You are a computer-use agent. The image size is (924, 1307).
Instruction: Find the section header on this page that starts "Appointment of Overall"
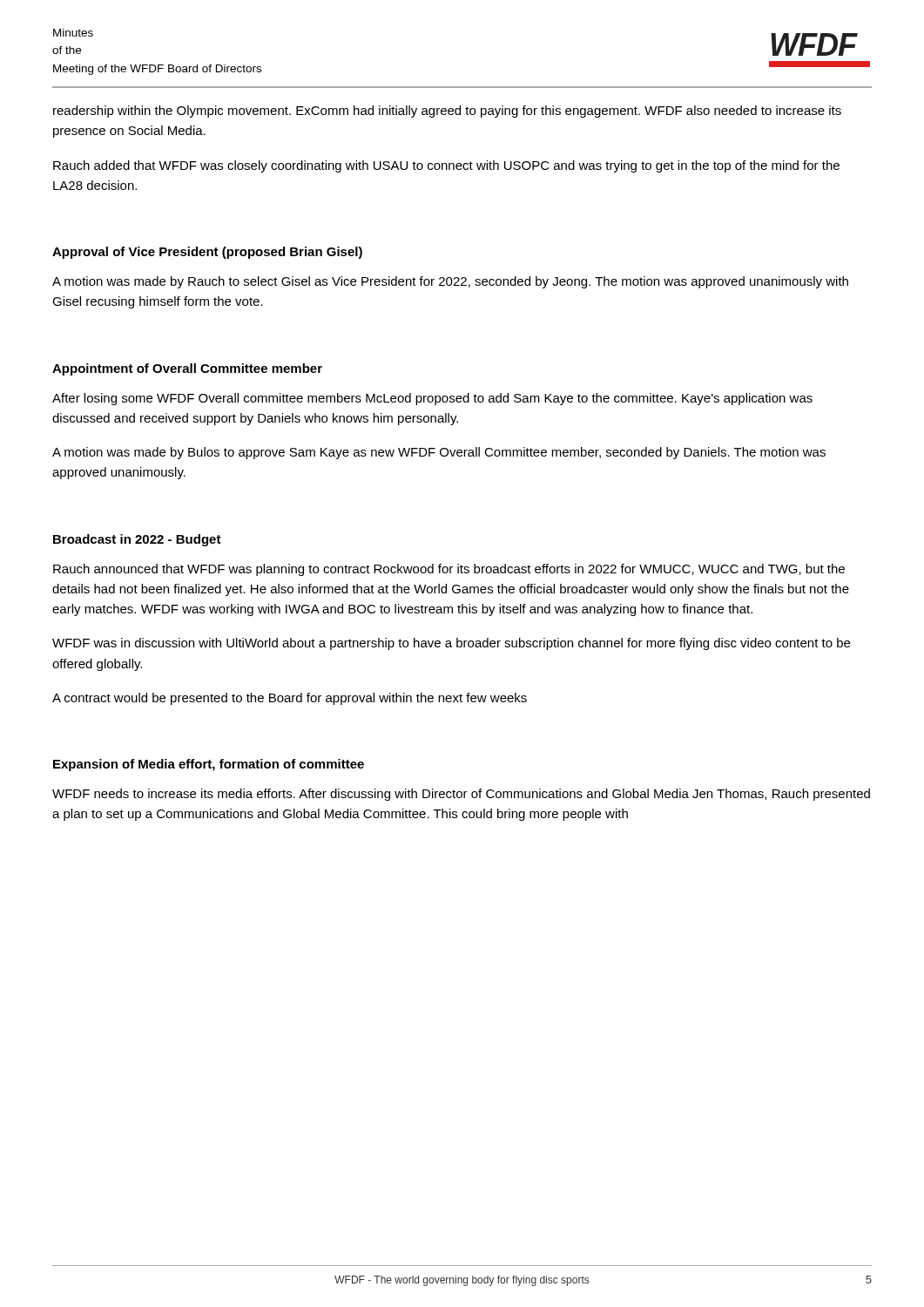point(187,368)
